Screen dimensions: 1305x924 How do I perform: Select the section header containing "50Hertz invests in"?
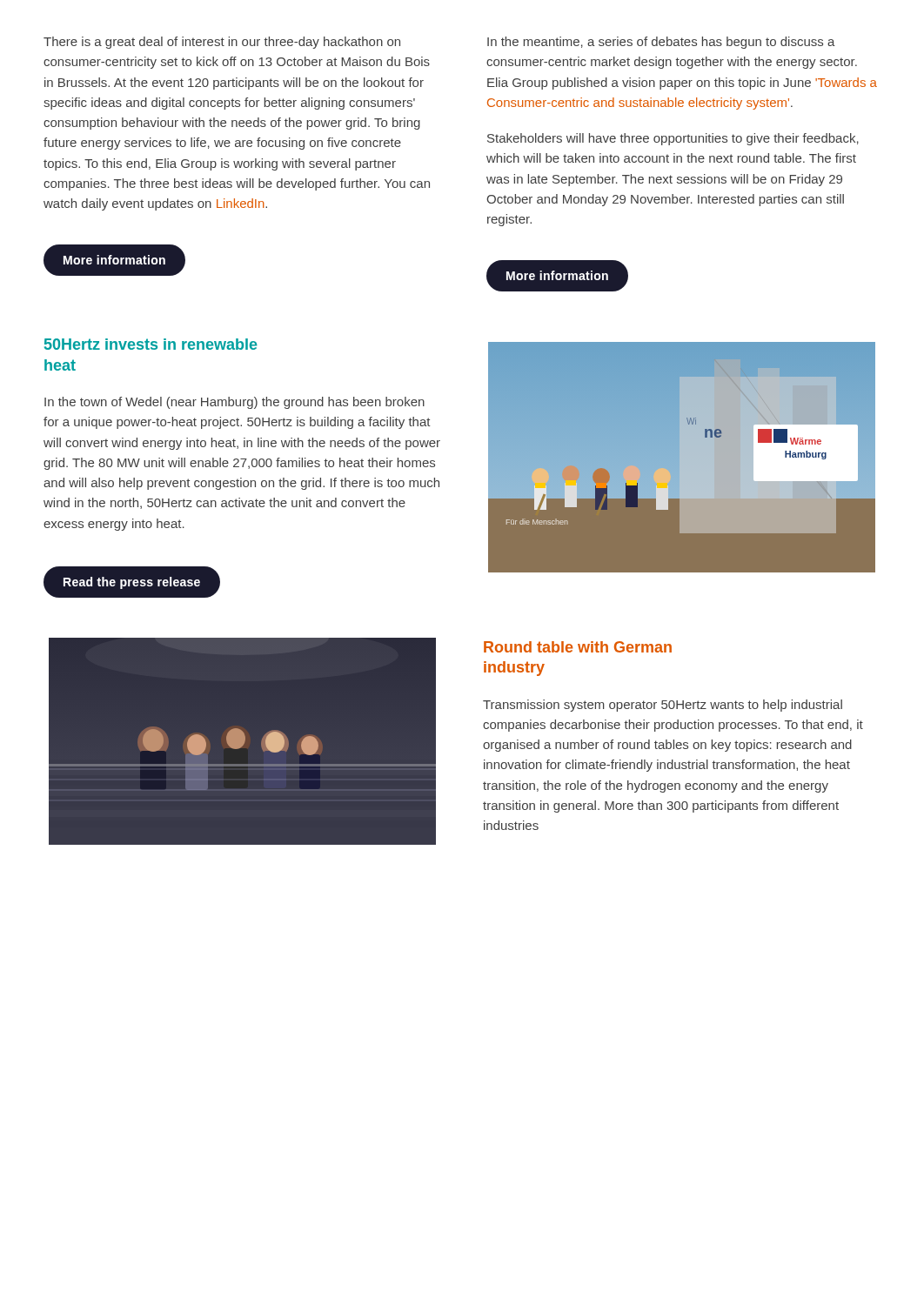151,355
